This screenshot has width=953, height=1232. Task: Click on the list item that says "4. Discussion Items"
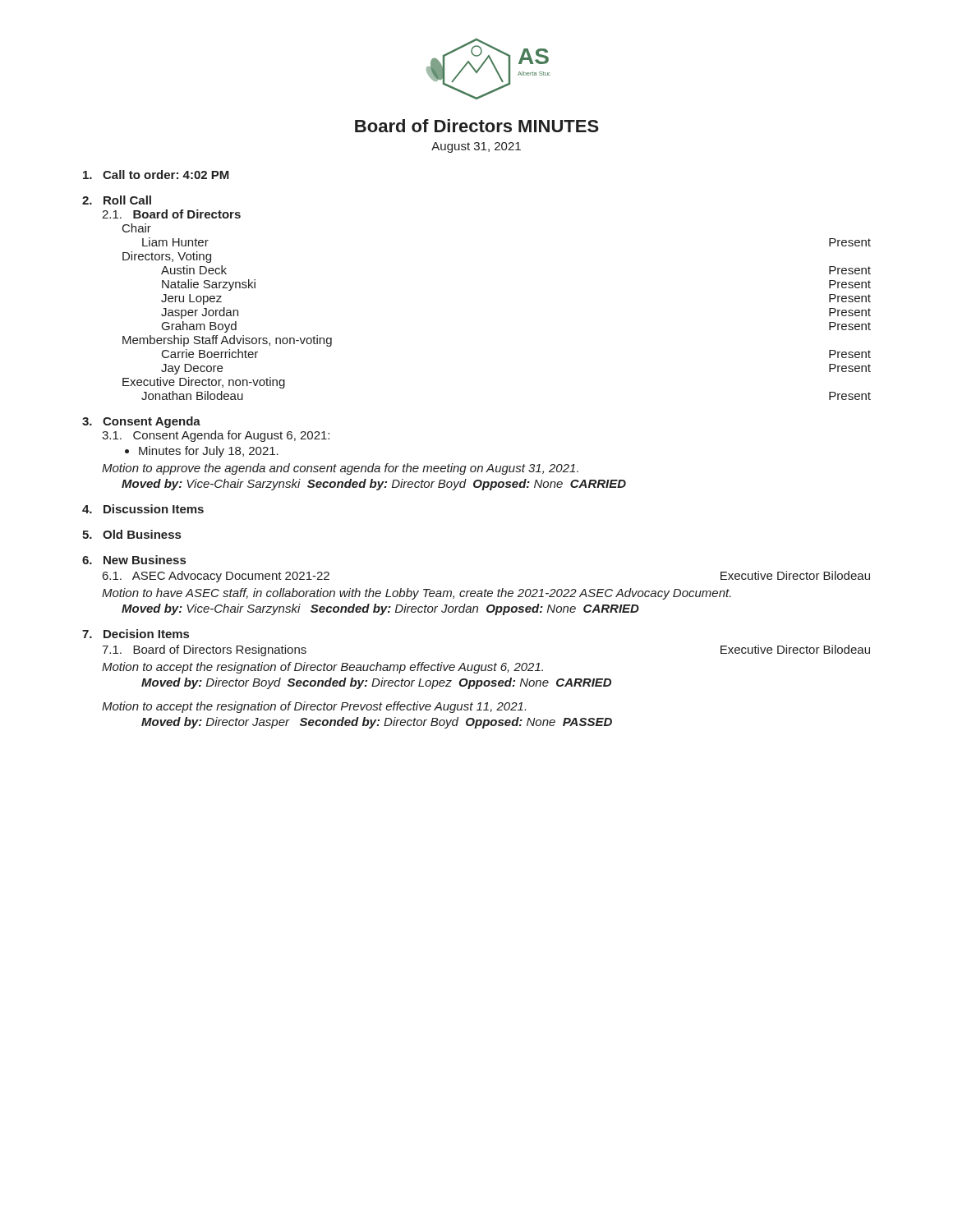[x=143, y=509]
